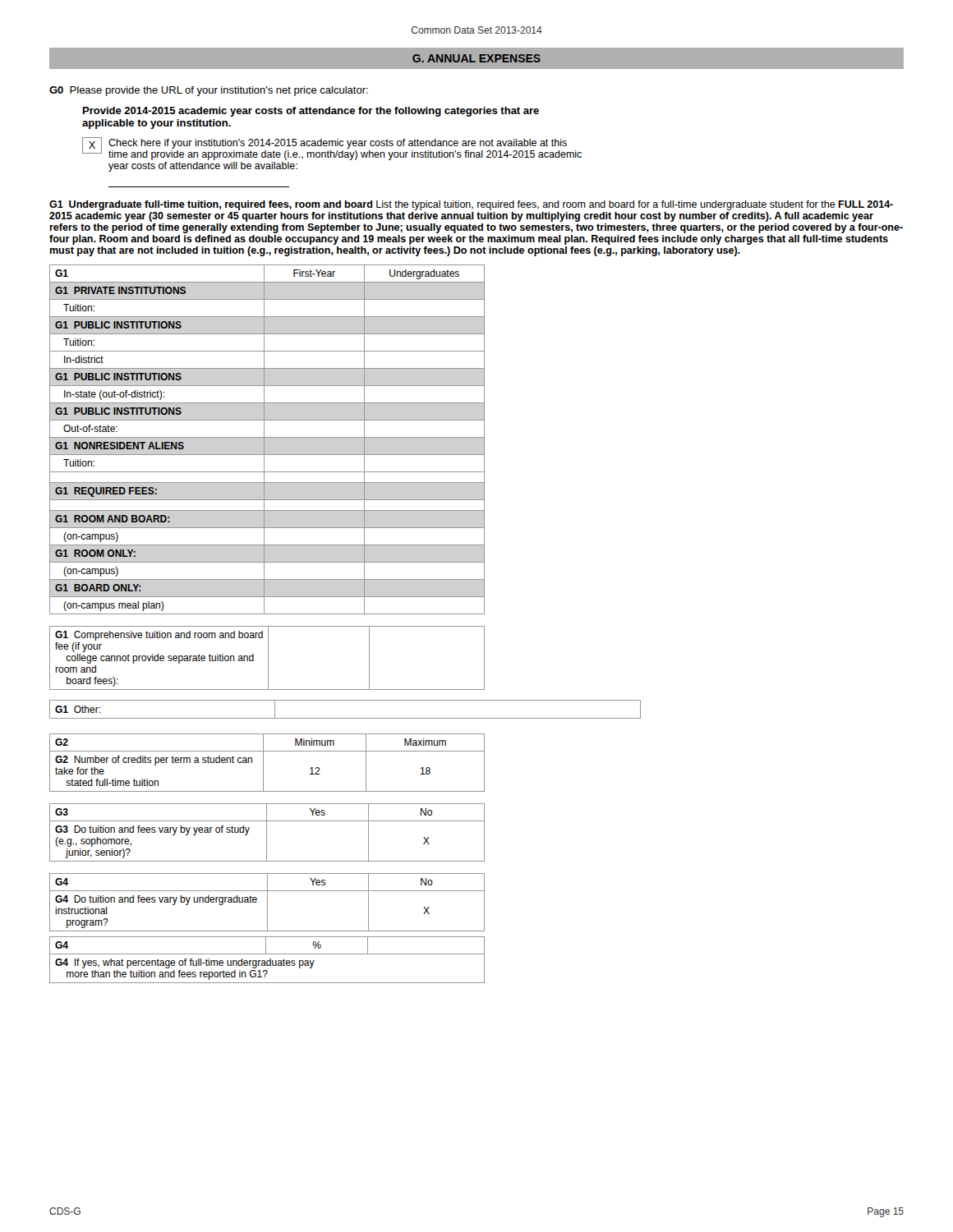This screenshot has width=953, height=1232.
Task: Locate the table with the text "G4 If yes, what percentage"
Action: pos(476,960)
